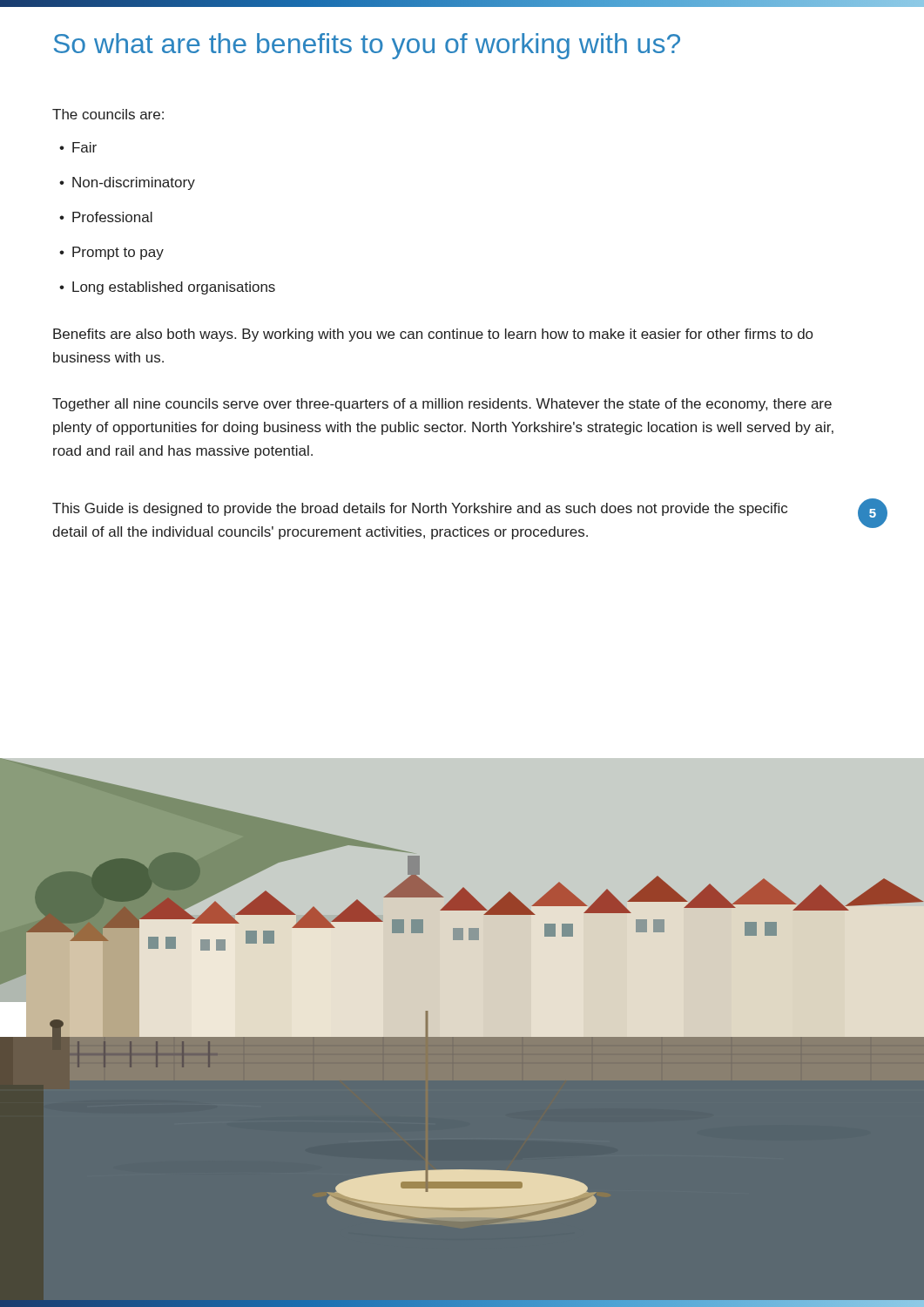The width and height of the screenshot is (924, 1307).
Task: Click on the photo
Action: coord(462,1029)
